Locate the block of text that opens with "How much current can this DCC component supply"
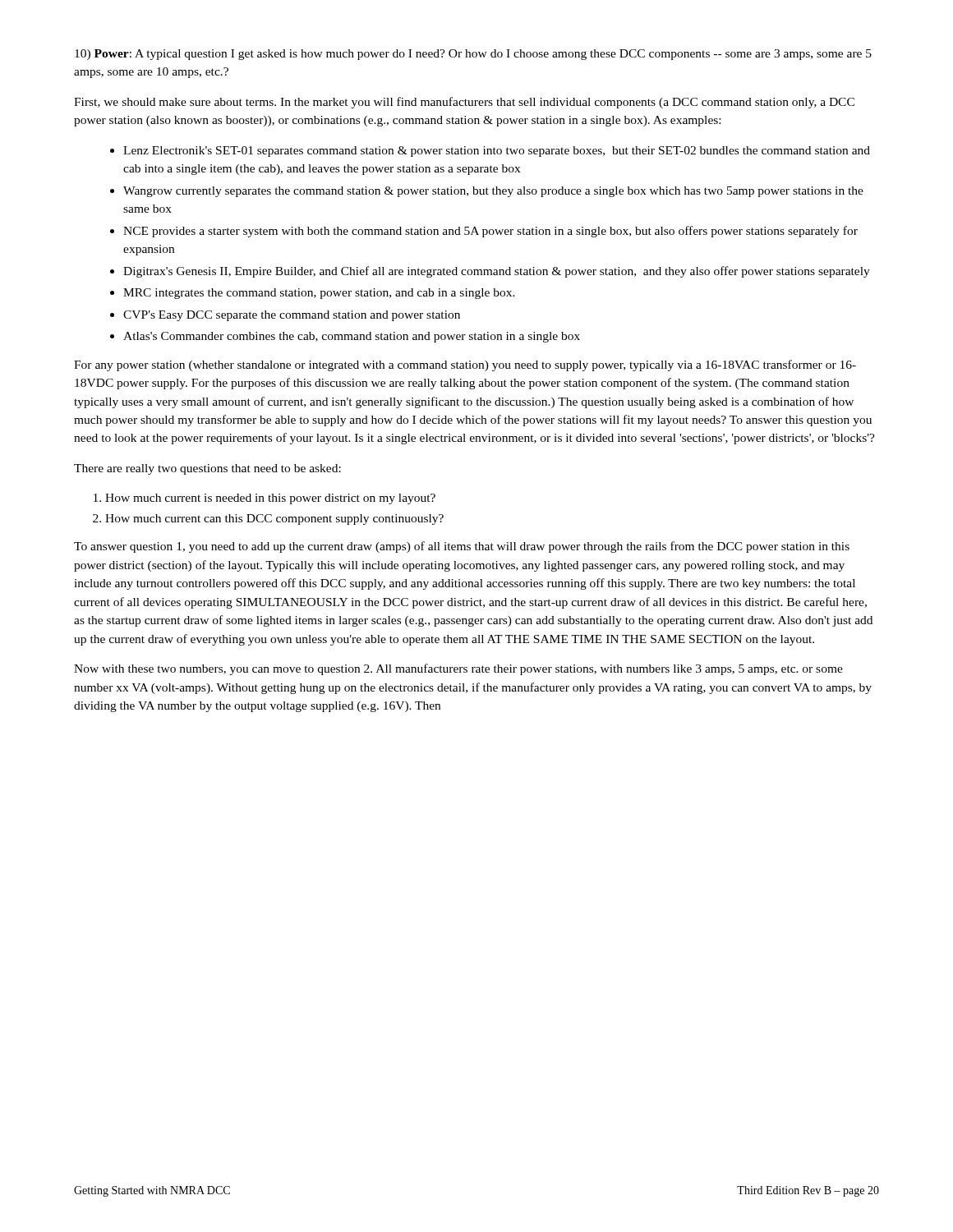953x1232 pixels. click(x=275, y=518)
